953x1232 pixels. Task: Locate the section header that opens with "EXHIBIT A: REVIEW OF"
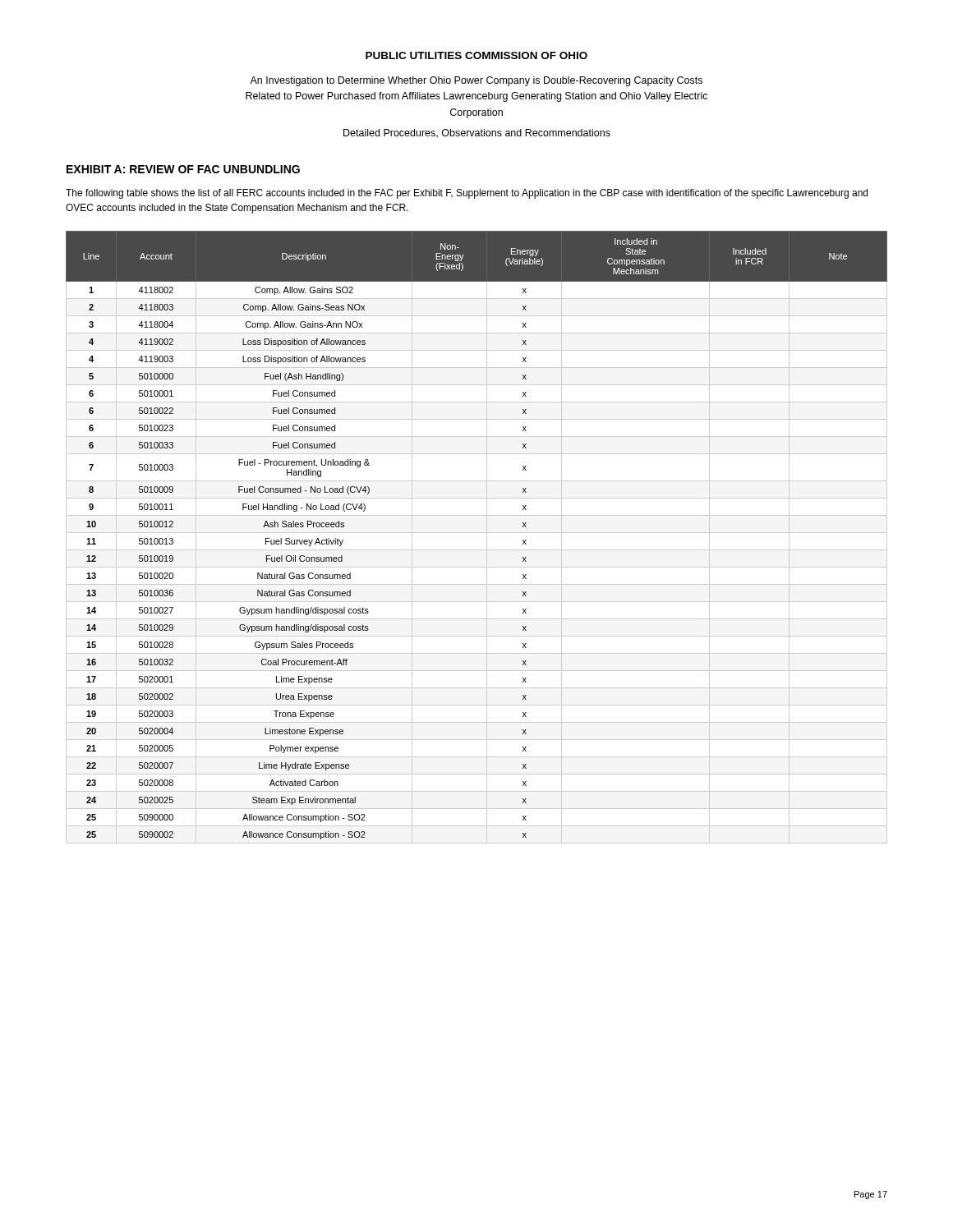pos(183,169)
